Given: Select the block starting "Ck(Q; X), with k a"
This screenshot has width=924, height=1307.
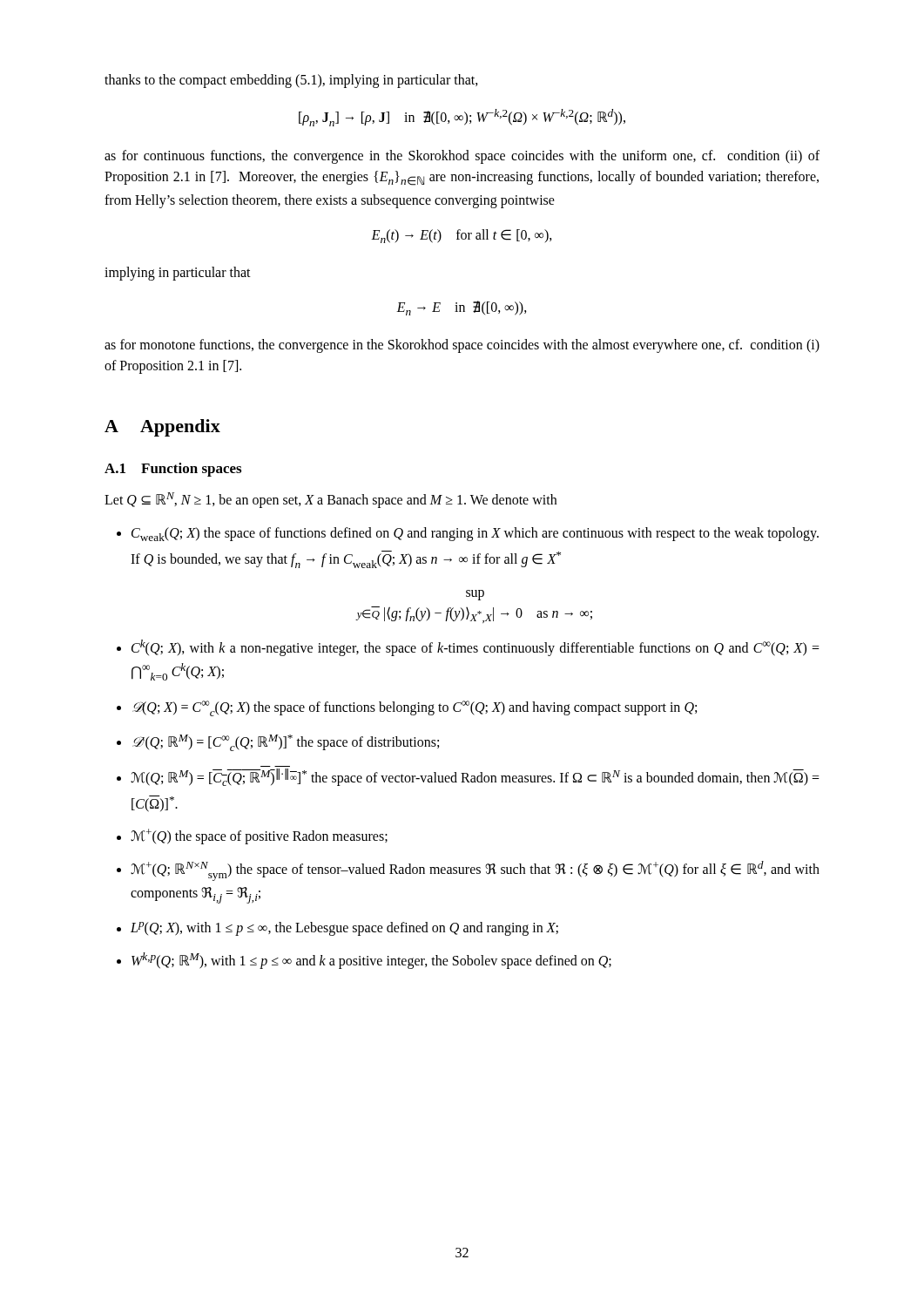Looking at the screenshot, I should pos(475,660).
